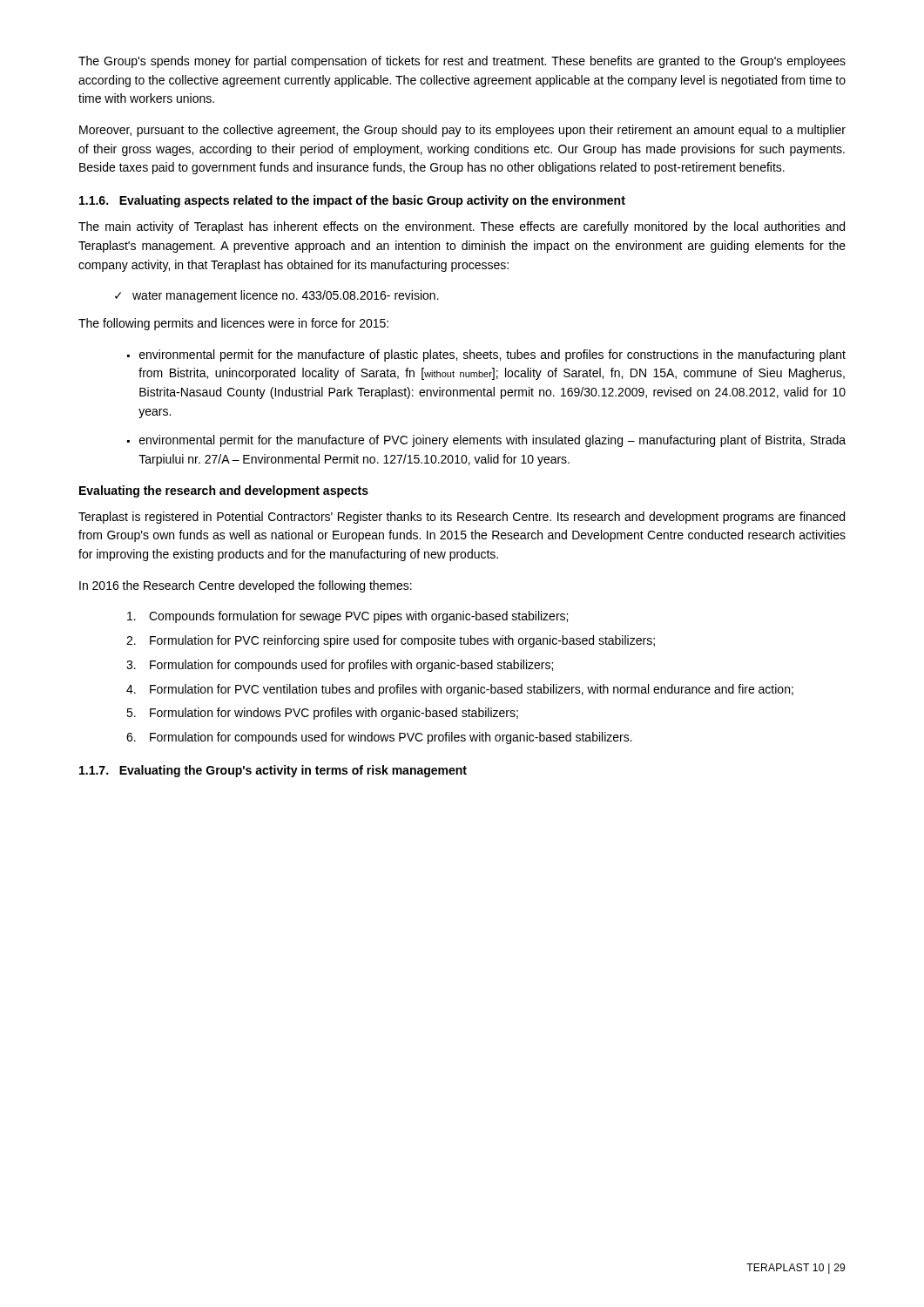Click the section header that begins "1.1.6. Evaluating aspects related to the impact of"
924x1307 pixels.
tap(352, 201)
